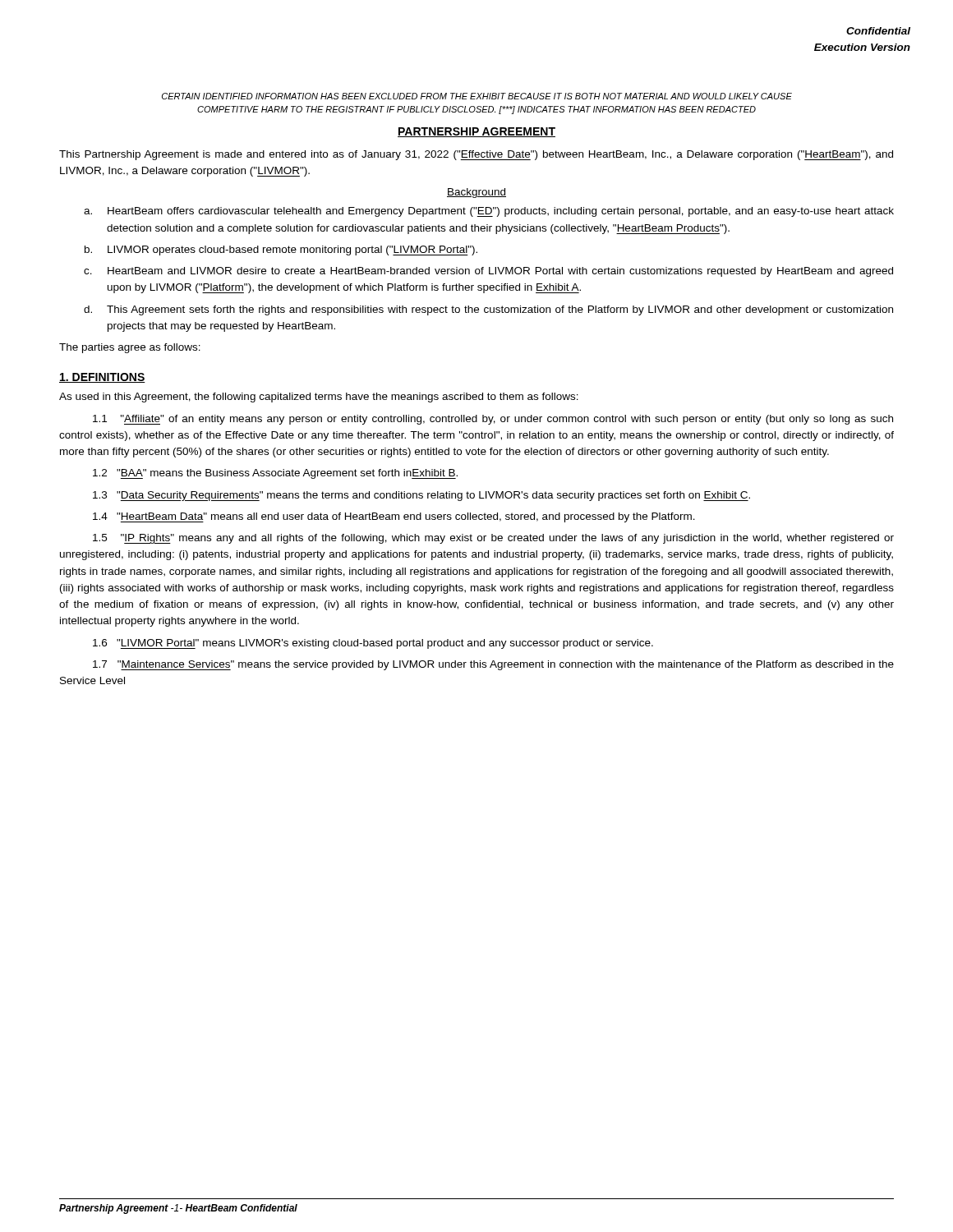
Task: Click on the text block that reads "7 "Maintenance Services" means the service"
Action: pos(476,672)
